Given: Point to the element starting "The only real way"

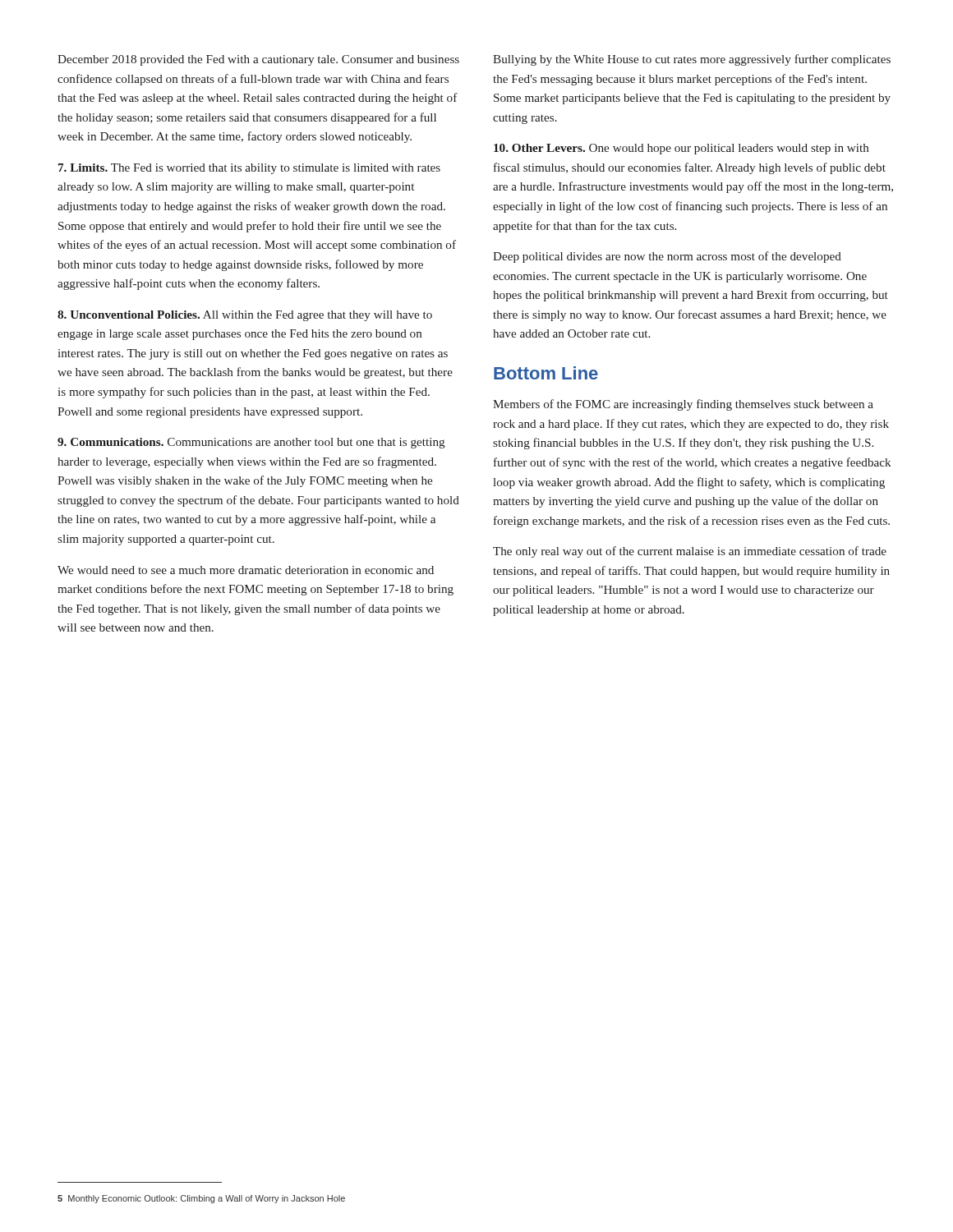Looking at the screenshot, I should pos(694,580).
